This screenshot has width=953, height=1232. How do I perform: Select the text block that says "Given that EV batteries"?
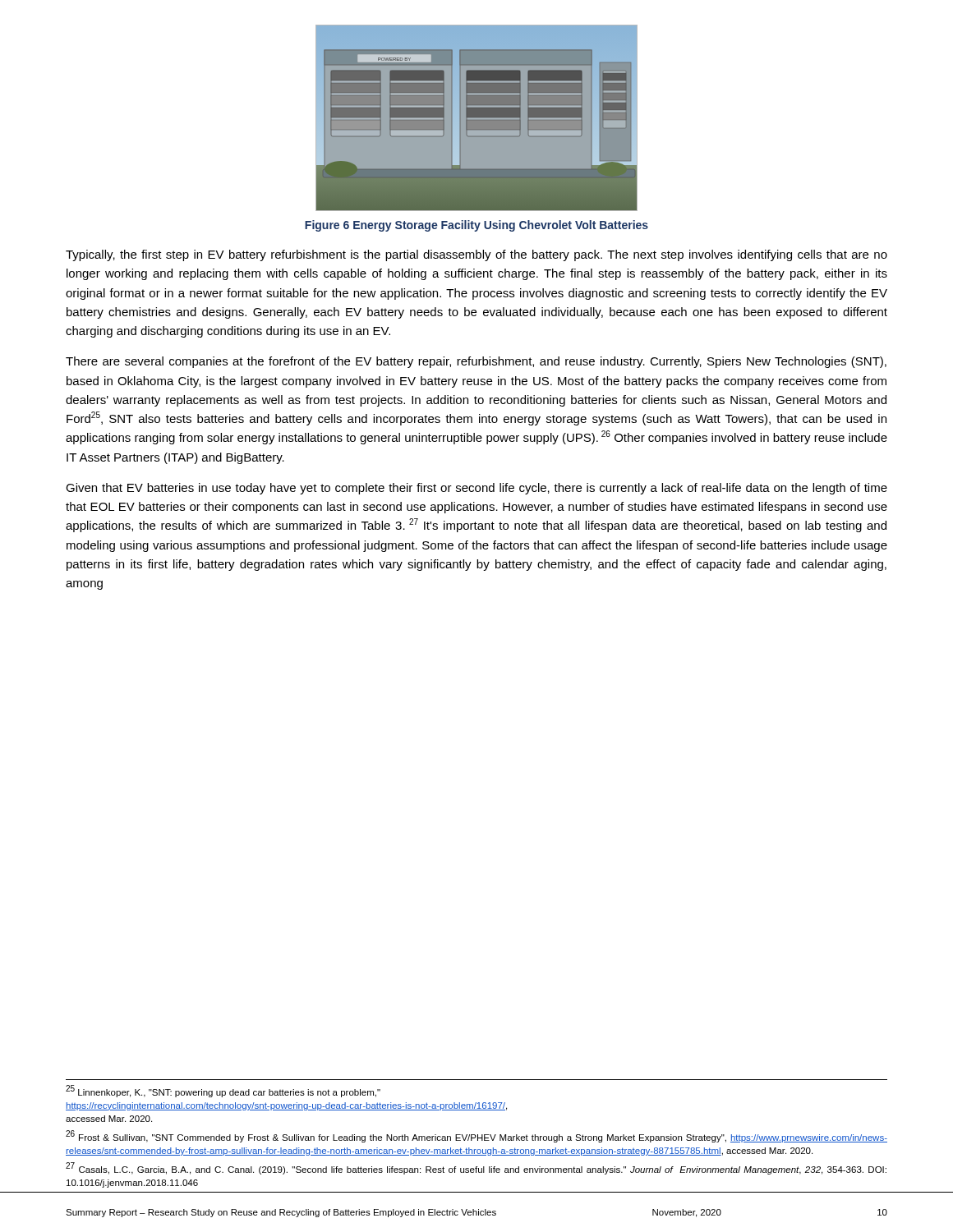point(476,535)
